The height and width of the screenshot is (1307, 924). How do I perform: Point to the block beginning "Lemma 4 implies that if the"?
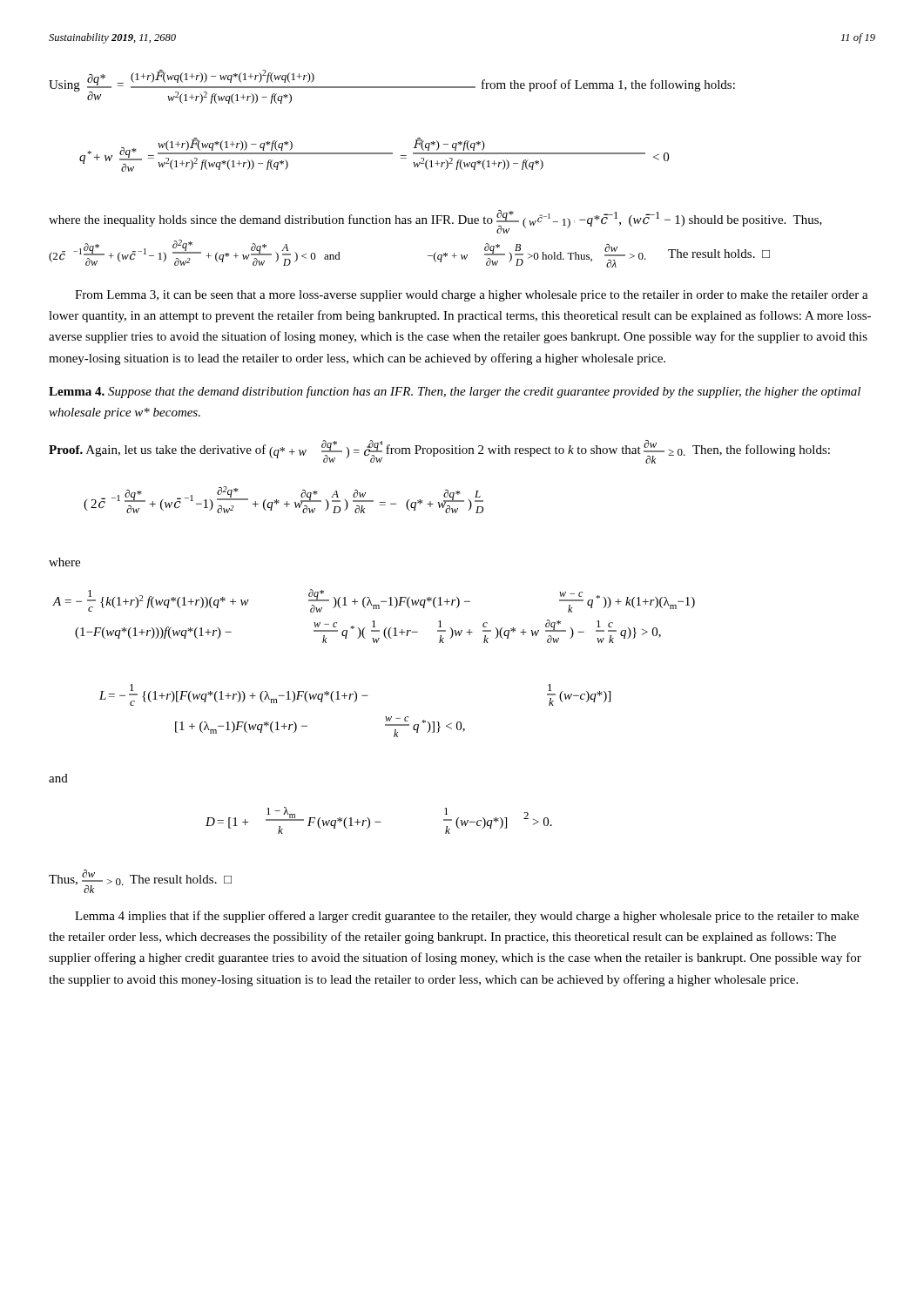[x=455, y=947]
